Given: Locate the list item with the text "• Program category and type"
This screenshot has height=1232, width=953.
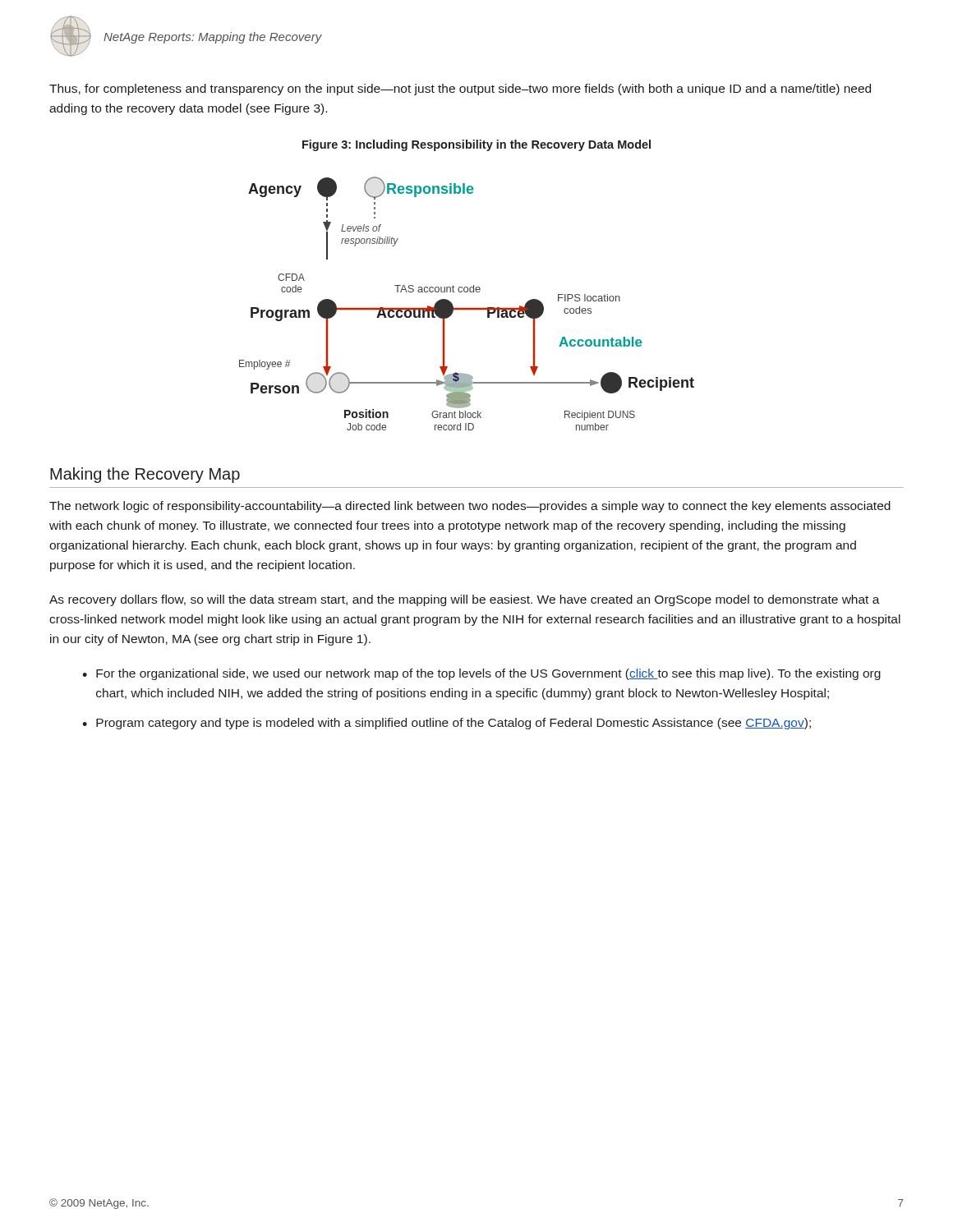Looking at the screenshot, I should point(447,724).
